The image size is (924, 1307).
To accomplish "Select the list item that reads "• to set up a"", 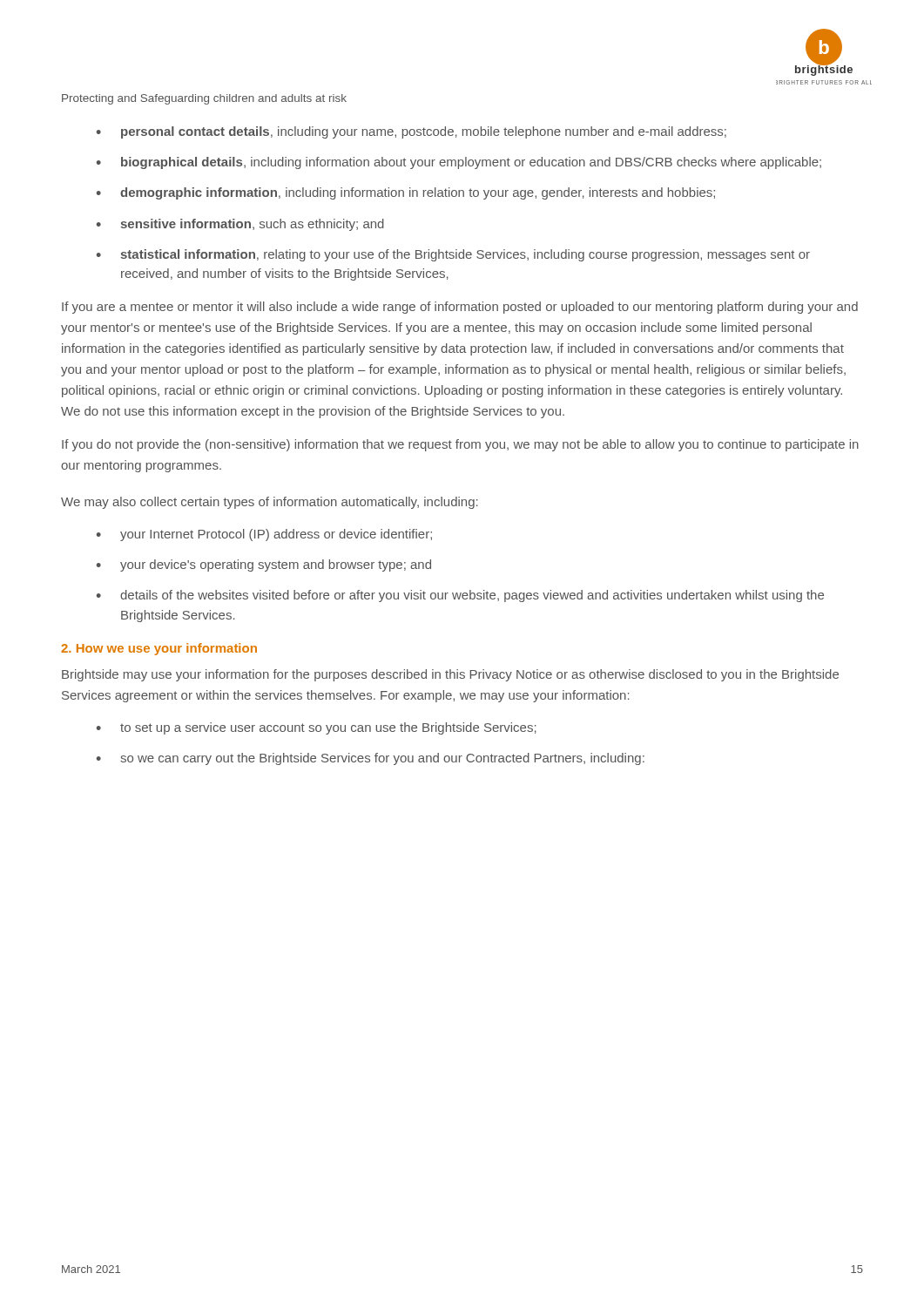I will 479,729.
